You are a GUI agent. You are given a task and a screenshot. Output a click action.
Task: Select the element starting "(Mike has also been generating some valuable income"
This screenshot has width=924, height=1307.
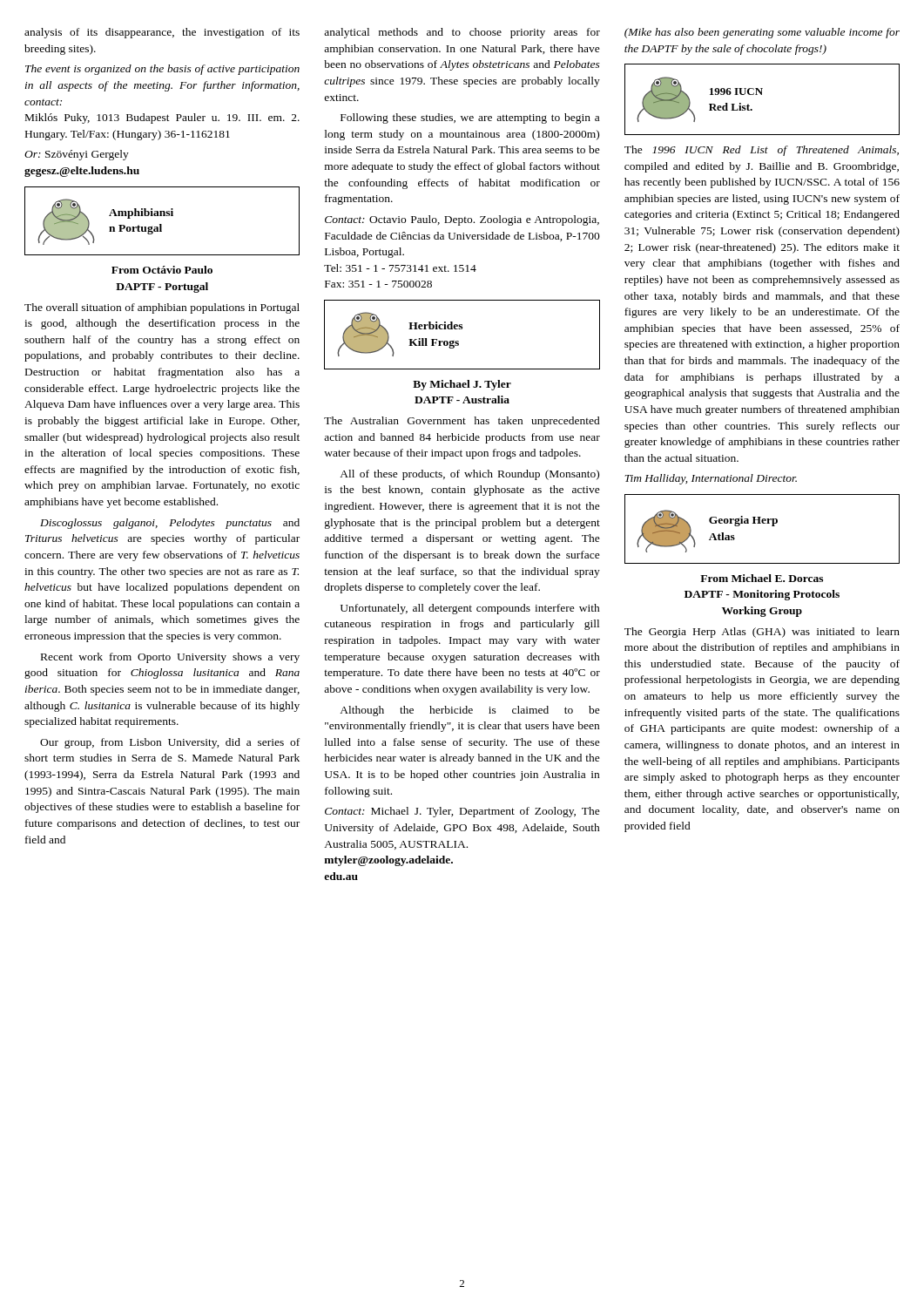click(762, 41)
